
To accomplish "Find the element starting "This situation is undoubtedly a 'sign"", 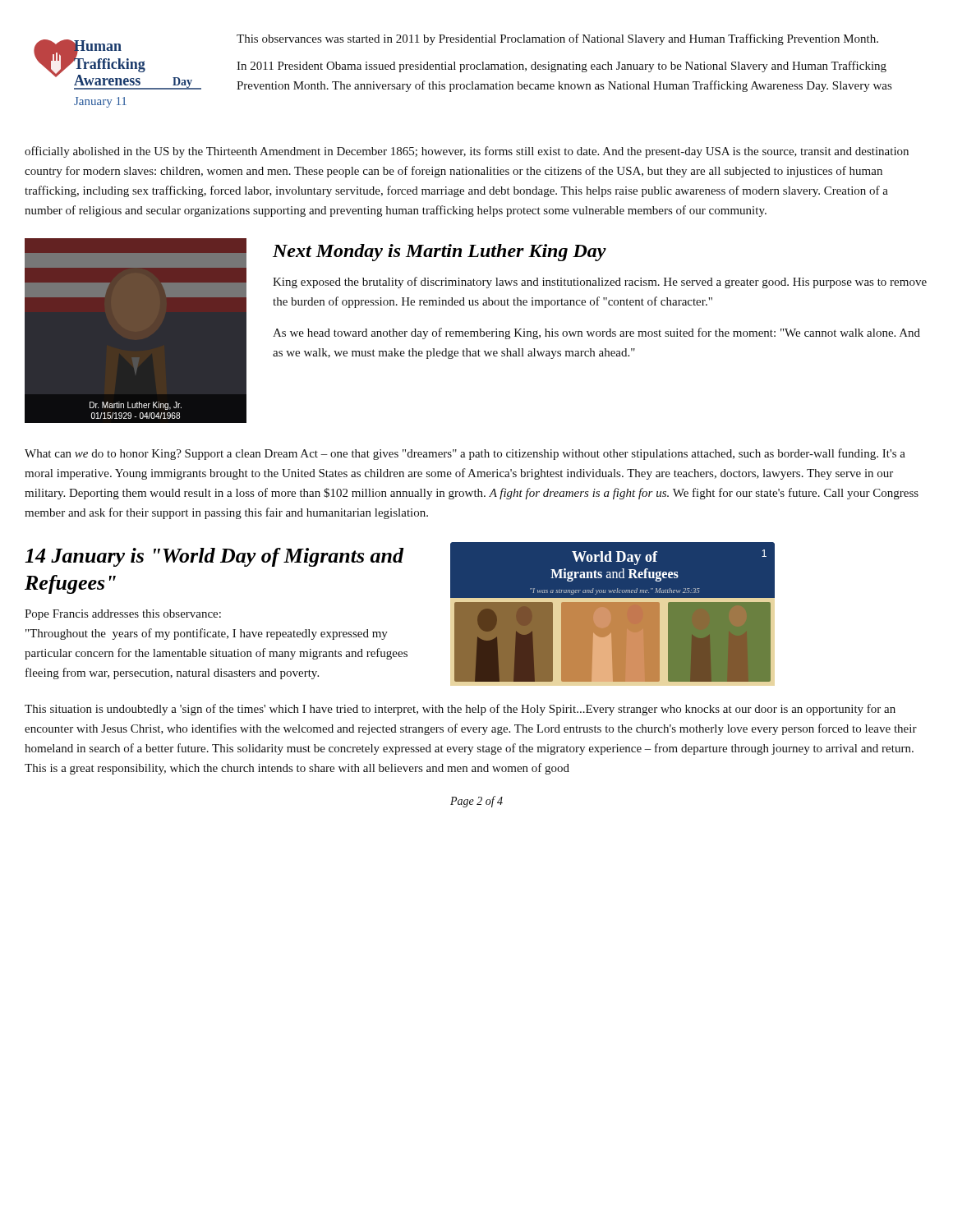I will pyautogui.click(x=471, y=738).
